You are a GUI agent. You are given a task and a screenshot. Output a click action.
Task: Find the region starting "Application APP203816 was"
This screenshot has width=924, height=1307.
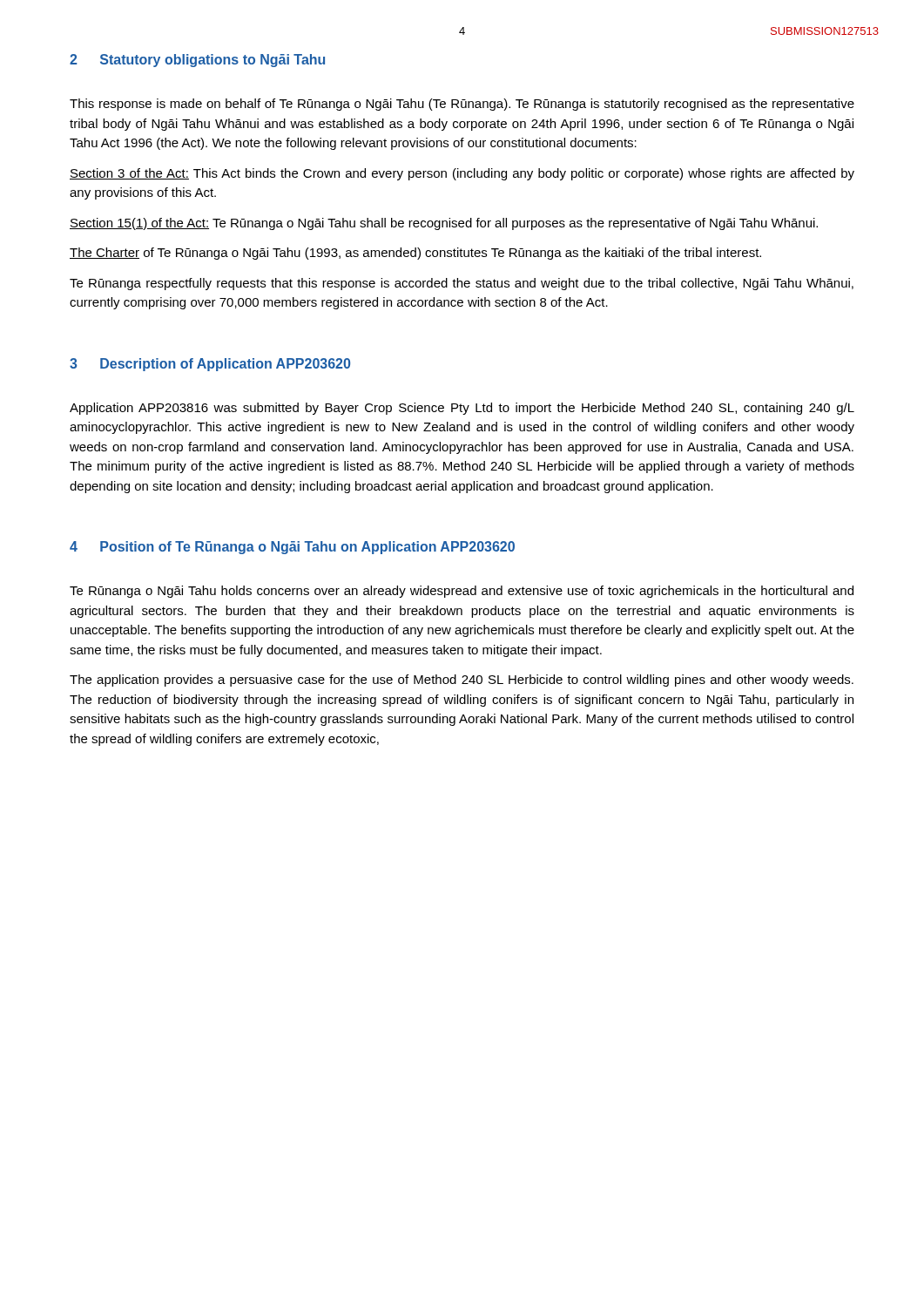[462, 447]
